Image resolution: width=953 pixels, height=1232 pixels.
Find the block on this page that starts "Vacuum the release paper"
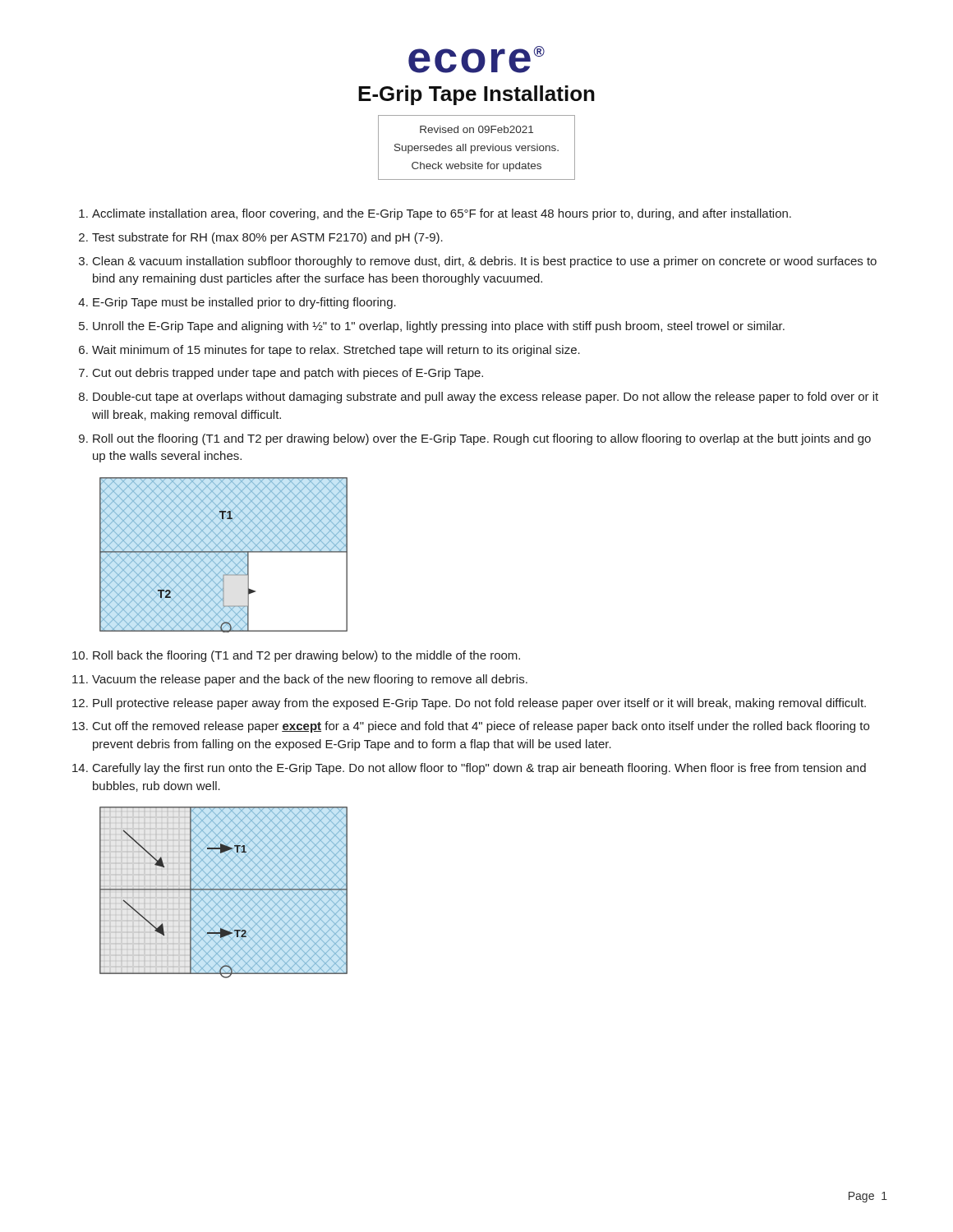click(x=490, y=679)
